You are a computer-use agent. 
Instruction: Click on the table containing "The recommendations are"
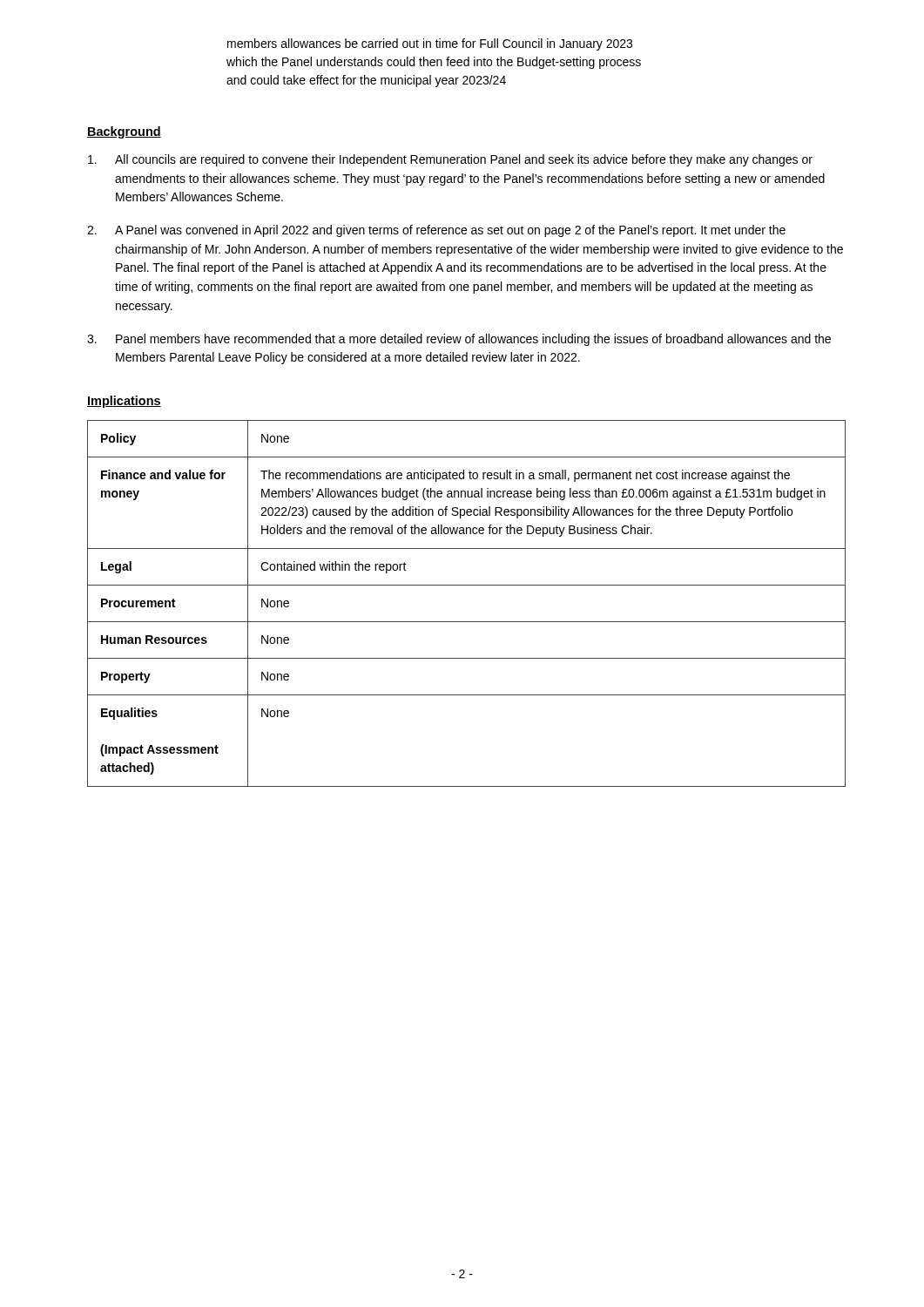coord(466,603)
